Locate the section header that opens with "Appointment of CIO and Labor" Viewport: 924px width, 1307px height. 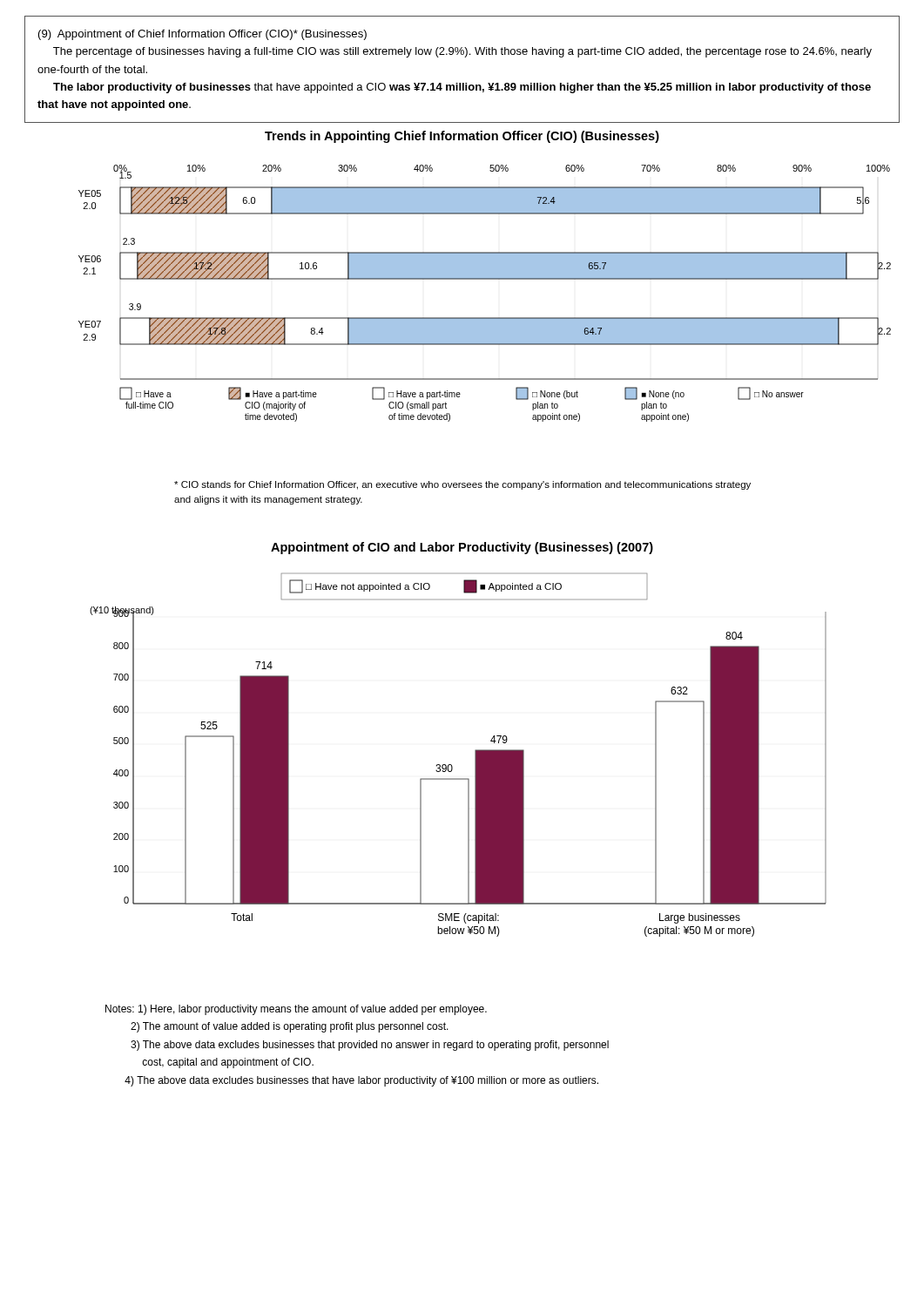[462, 547]
